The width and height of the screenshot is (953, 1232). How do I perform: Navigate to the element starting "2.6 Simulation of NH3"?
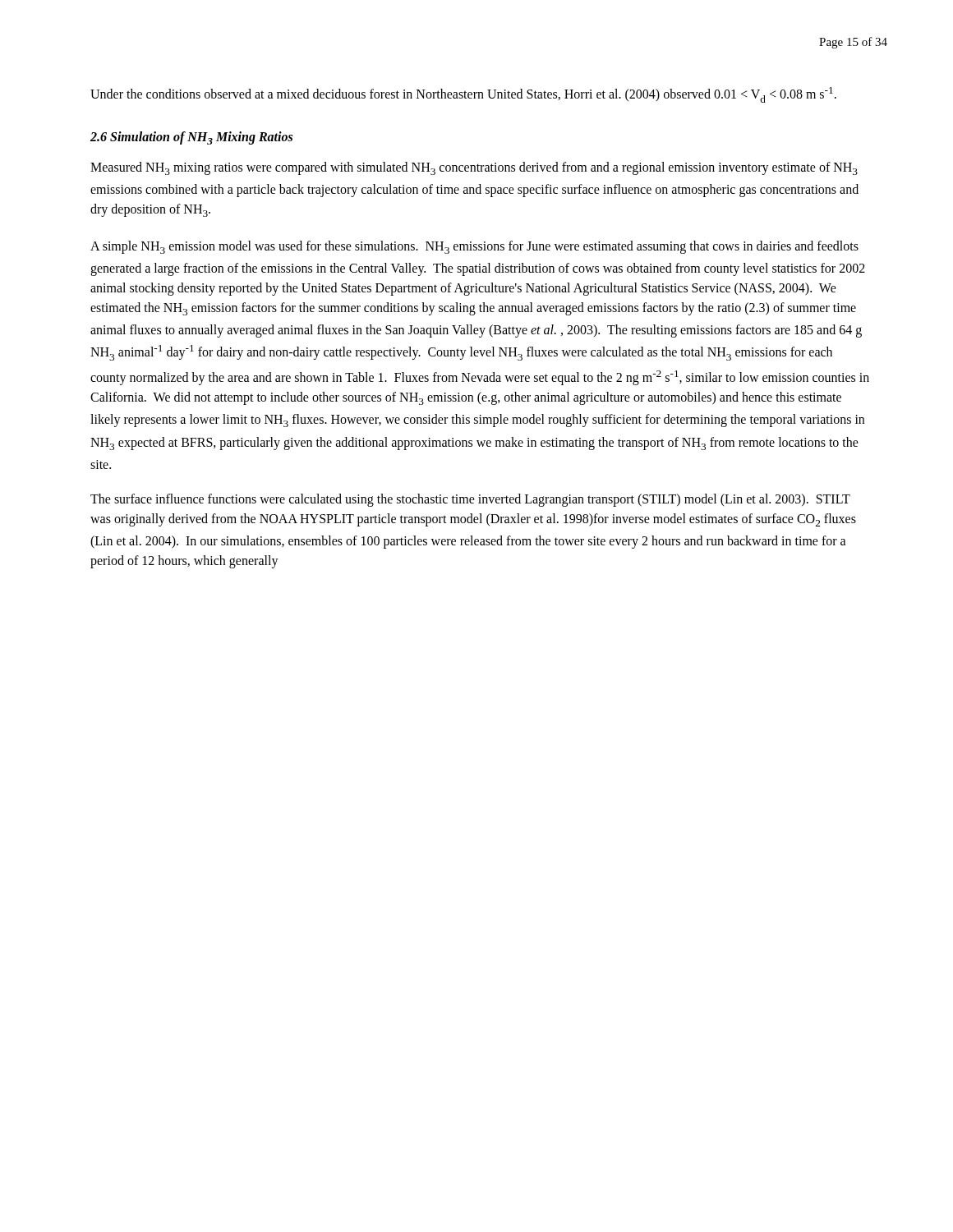192,138
